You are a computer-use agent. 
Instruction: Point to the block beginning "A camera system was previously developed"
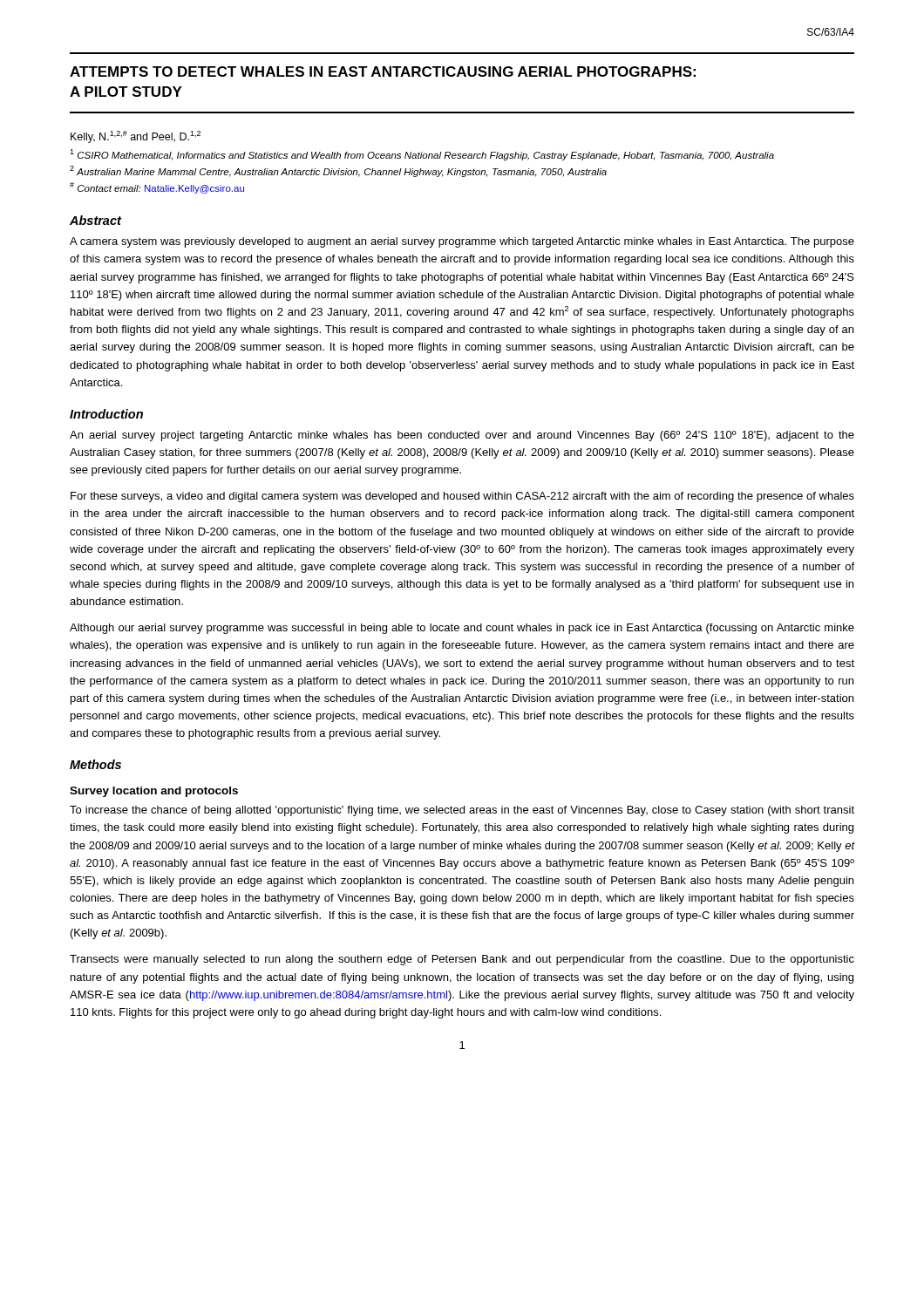[x=462, y=312]
